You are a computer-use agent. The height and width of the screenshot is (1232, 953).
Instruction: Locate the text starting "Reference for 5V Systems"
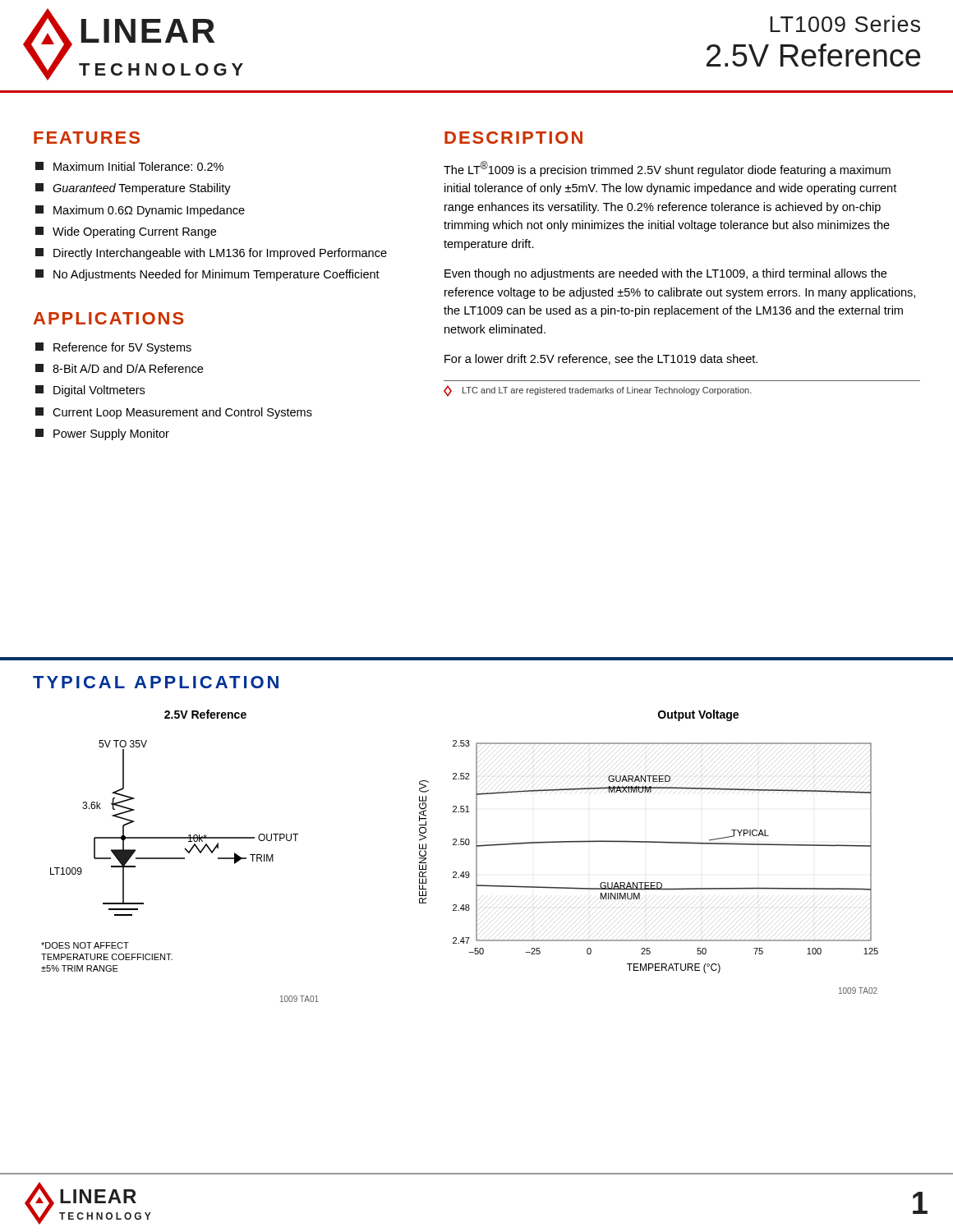click(x=112, y=347)
